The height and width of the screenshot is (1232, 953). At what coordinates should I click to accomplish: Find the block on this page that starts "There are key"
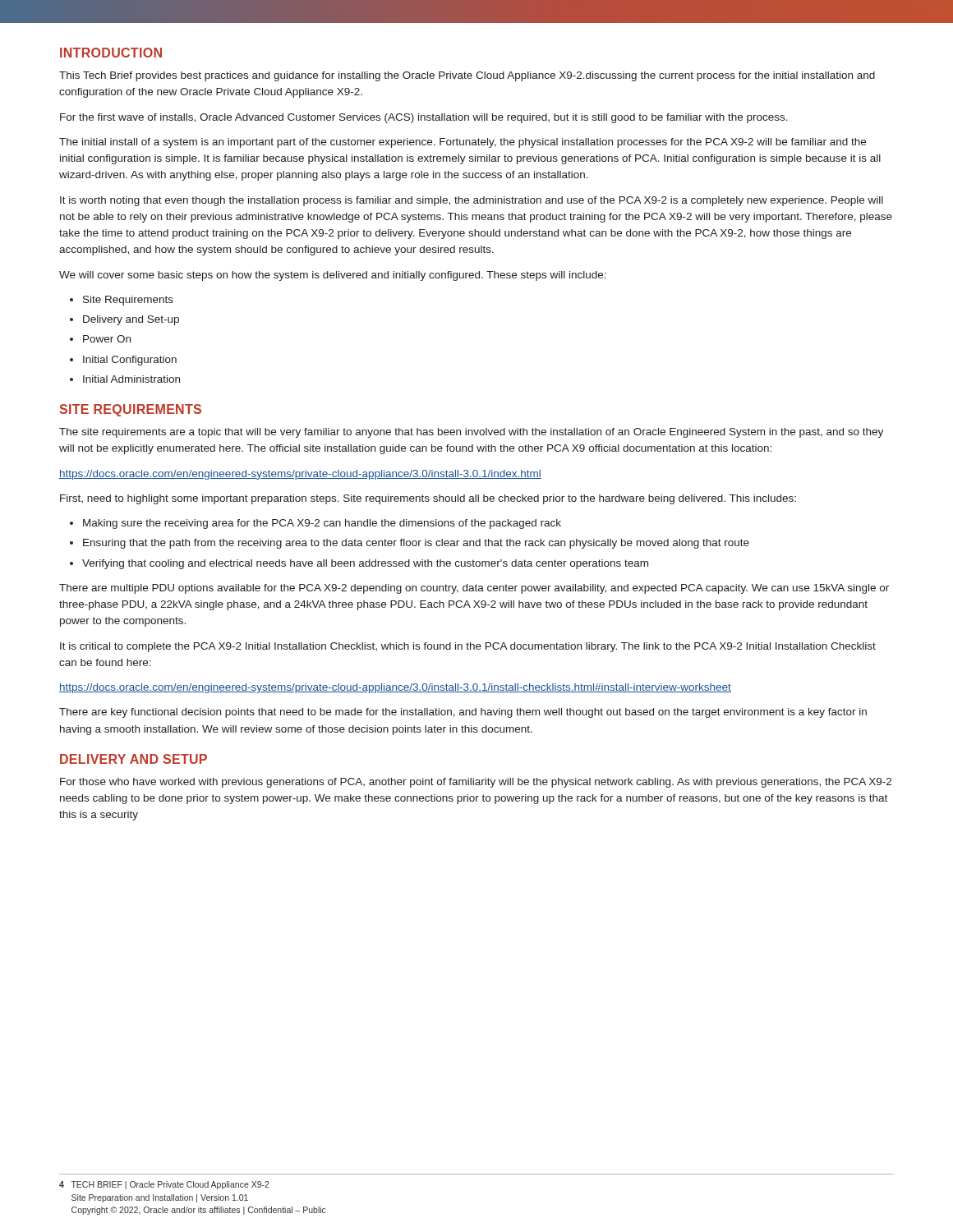476,721
